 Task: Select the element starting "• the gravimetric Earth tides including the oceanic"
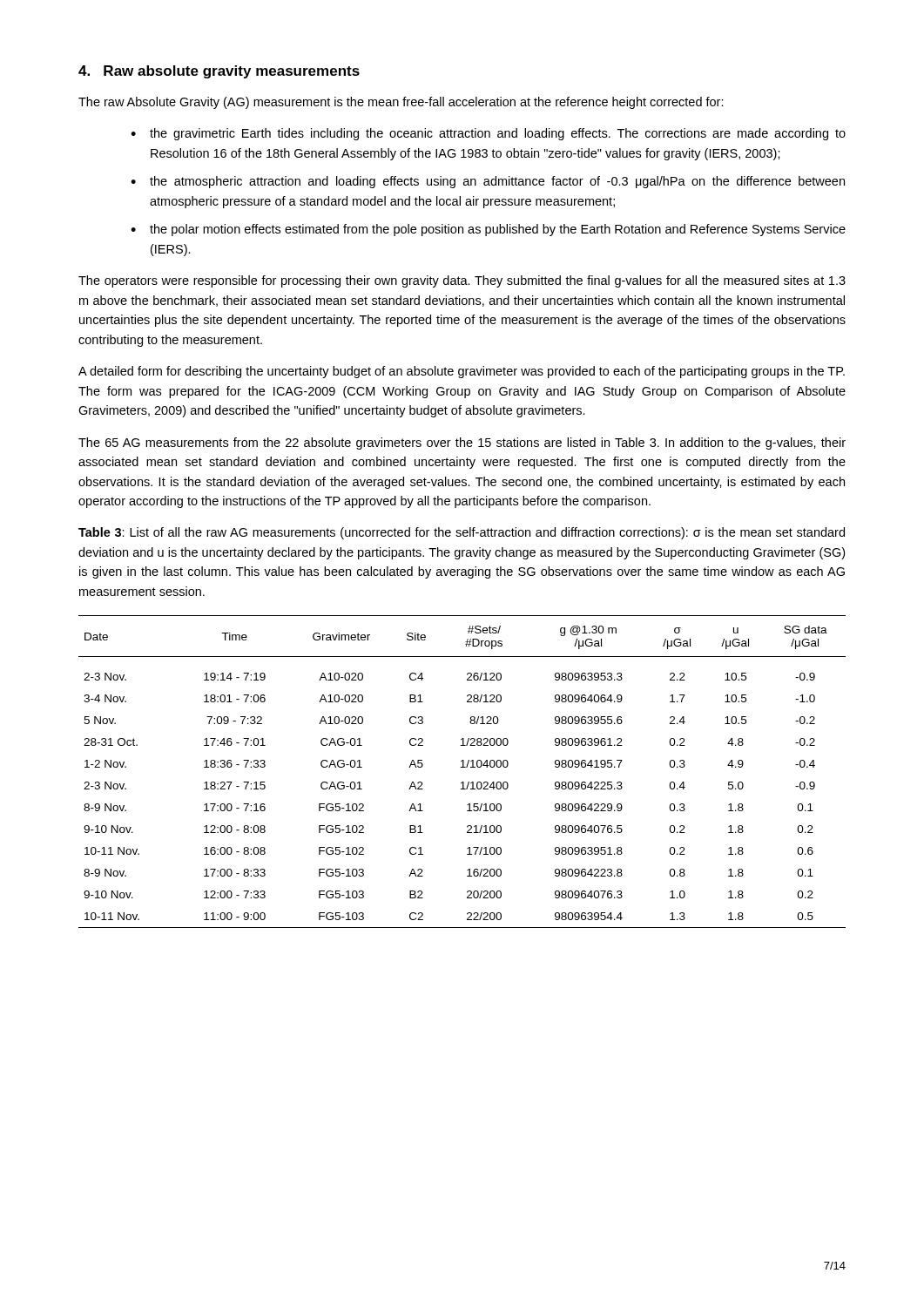488,144
